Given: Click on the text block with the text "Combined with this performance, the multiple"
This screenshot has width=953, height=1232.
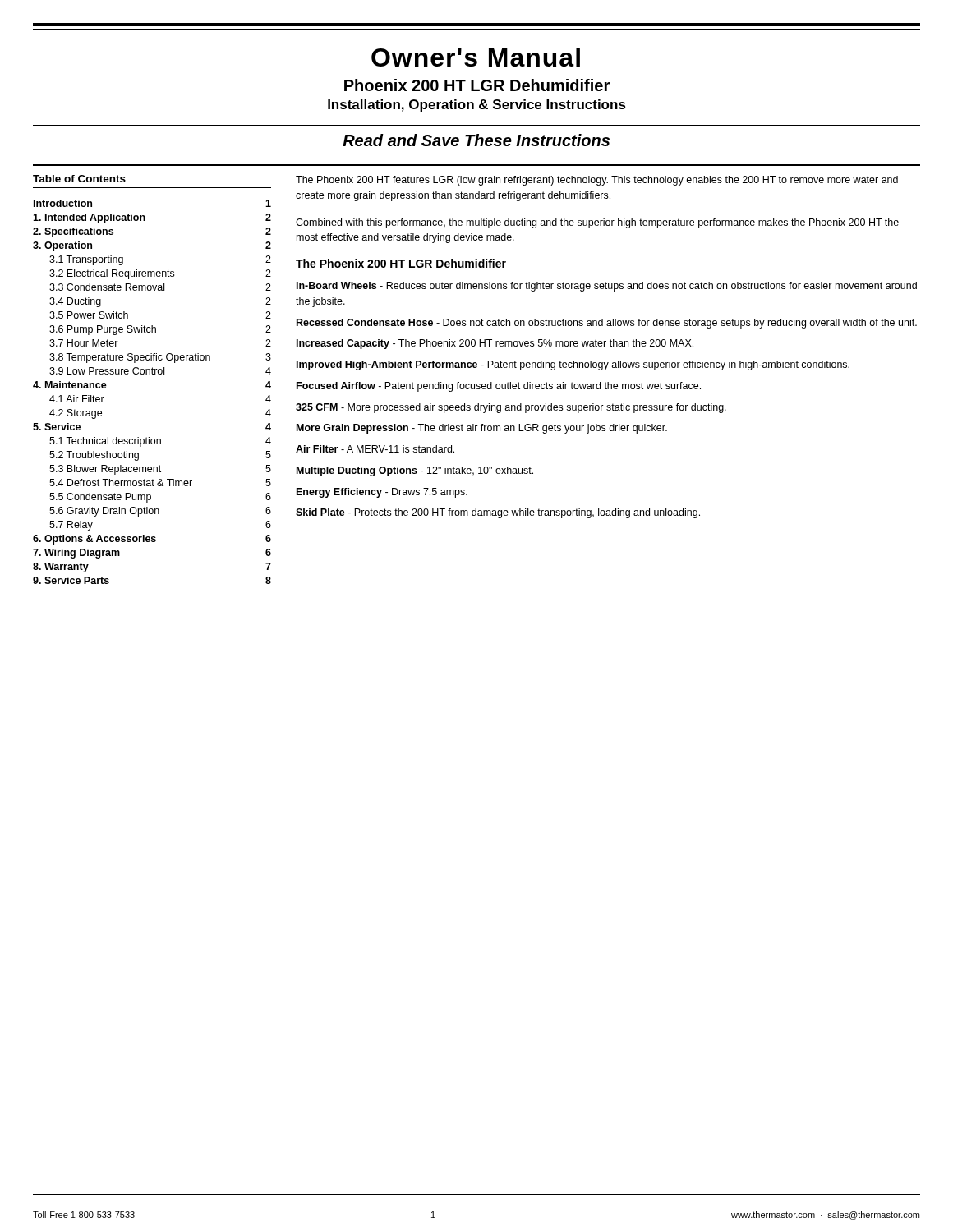Looking at the screenshot, I should (x=597, y=230).
